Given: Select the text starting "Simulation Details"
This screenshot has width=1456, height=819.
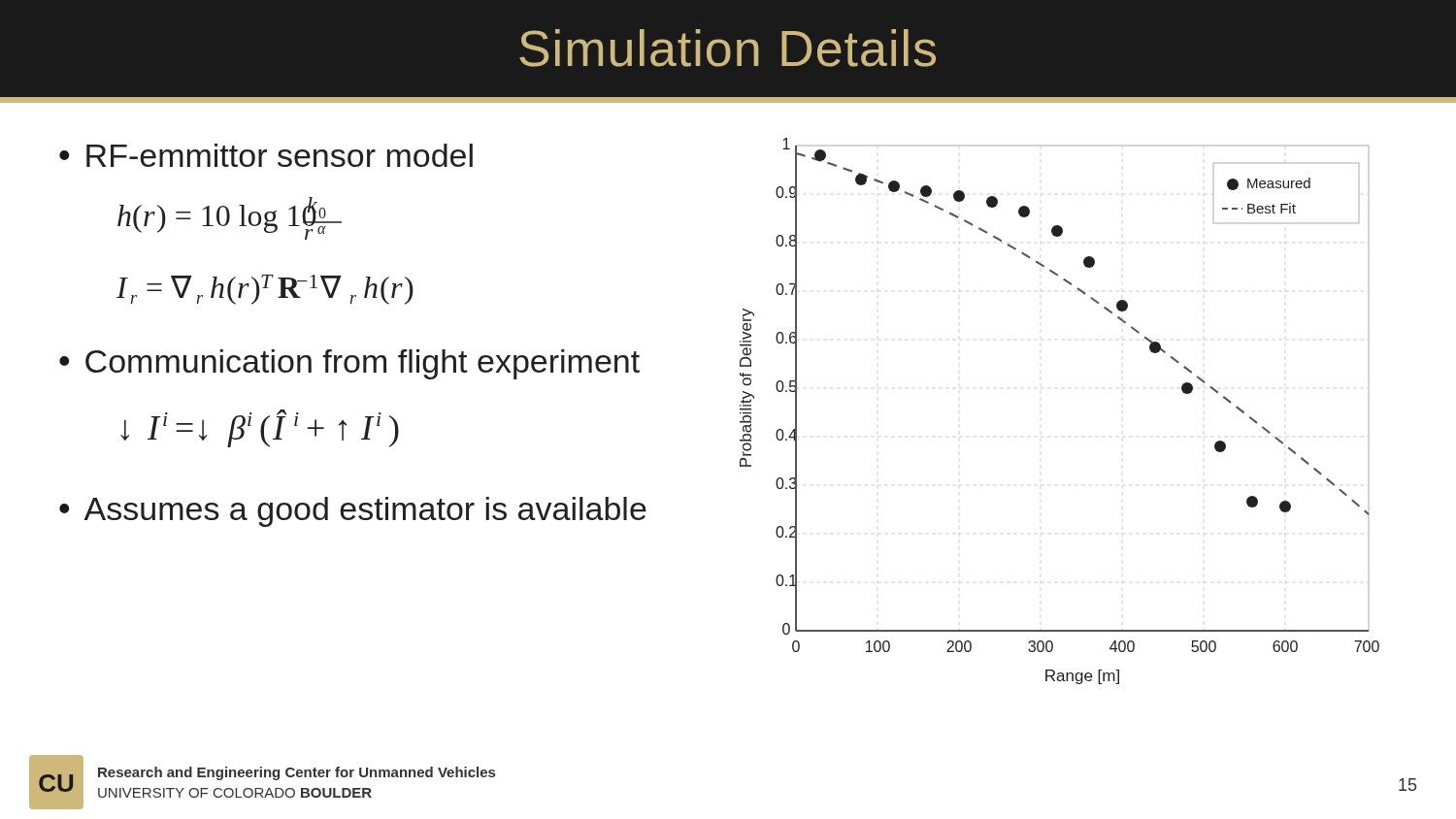Looking at the screenshot, I should pyautogui.click(x=728, y=49).
